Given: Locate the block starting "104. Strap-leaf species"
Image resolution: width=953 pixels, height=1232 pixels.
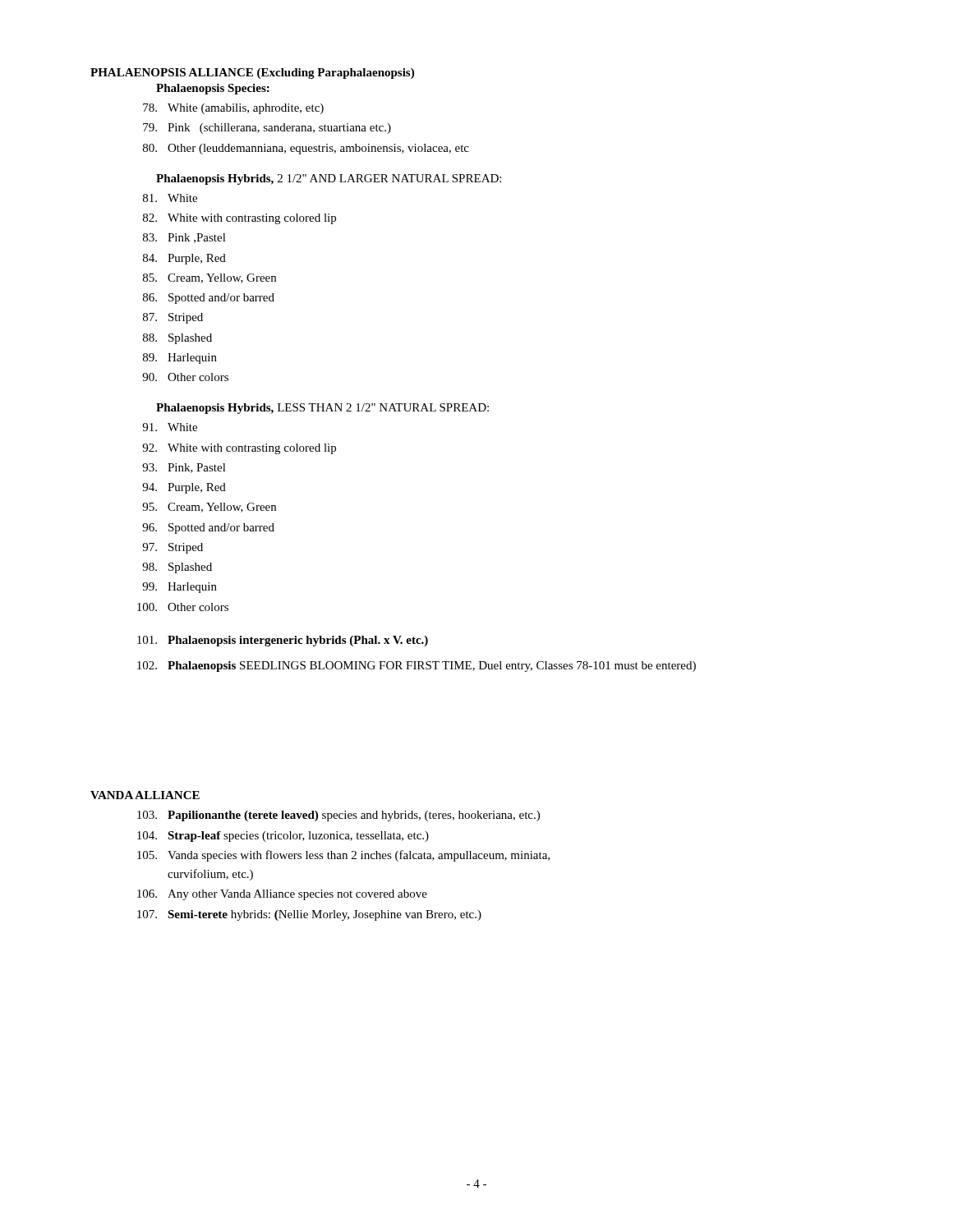Looking at the screenshot, I should coord(283,837).
